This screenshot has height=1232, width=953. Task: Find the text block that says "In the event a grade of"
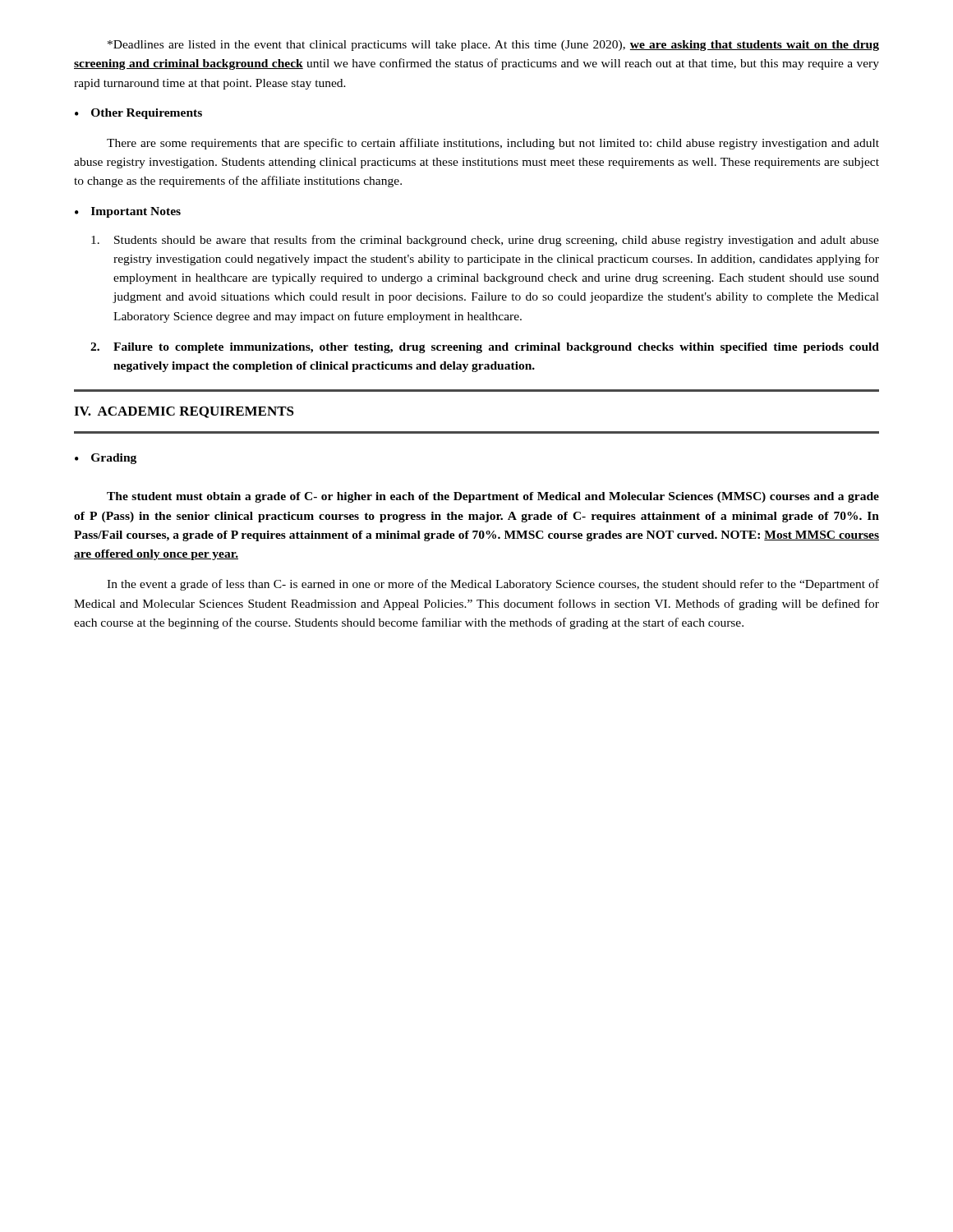click(476, 603)
